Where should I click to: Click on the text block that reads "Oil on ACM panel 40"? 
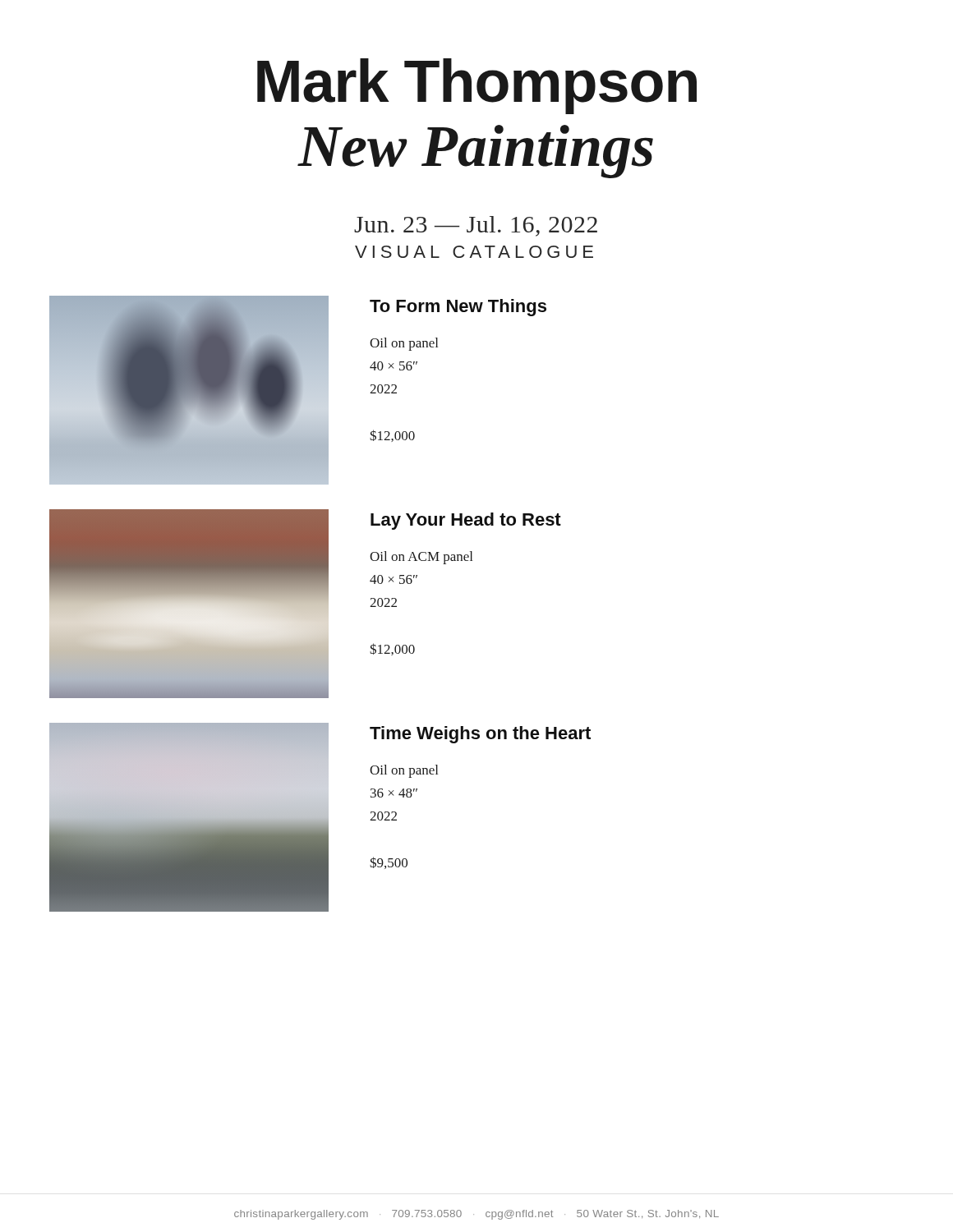pos(421,558)
